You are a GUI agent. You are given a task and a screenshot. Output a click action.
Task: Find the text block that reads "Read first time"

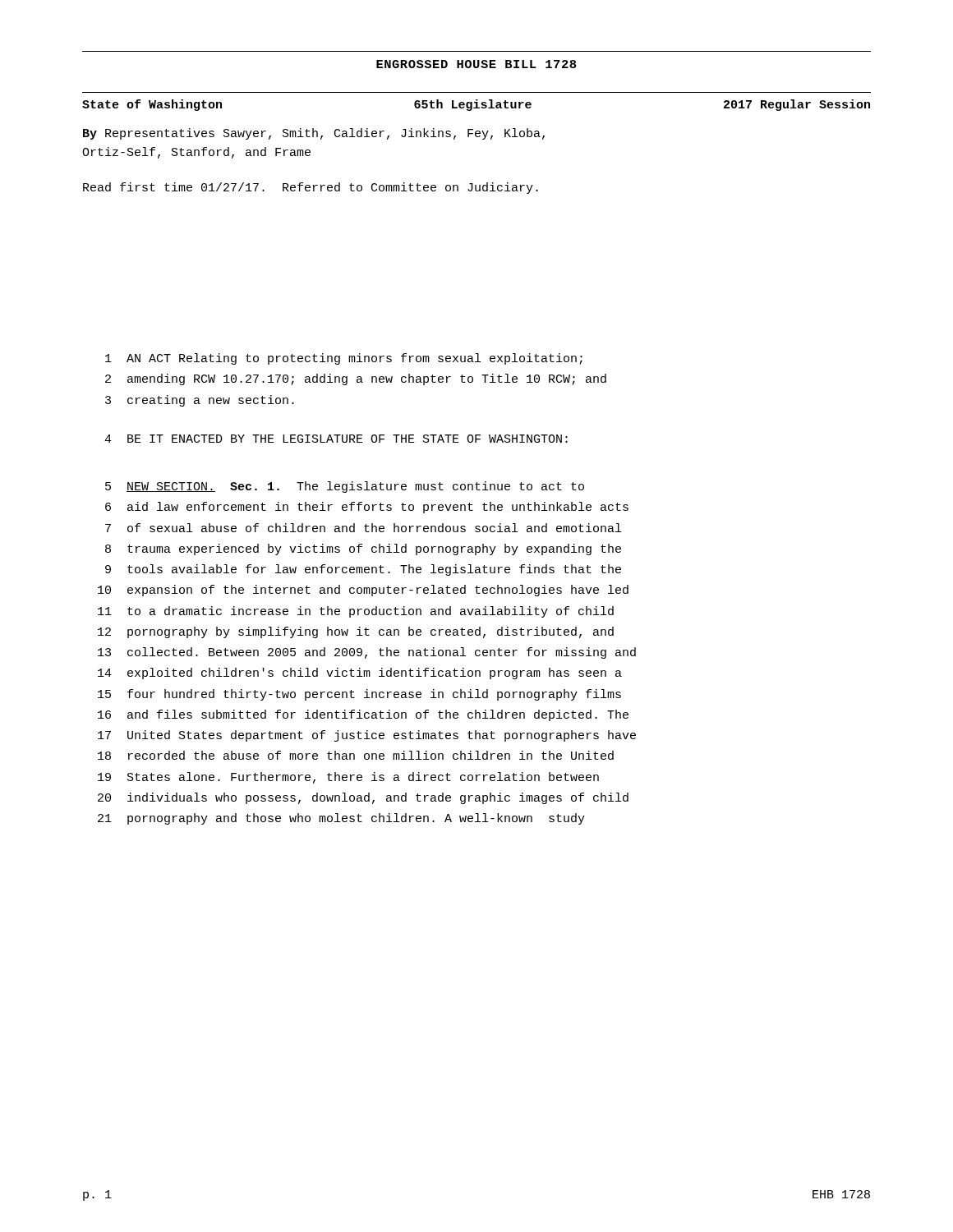point(311,188)
